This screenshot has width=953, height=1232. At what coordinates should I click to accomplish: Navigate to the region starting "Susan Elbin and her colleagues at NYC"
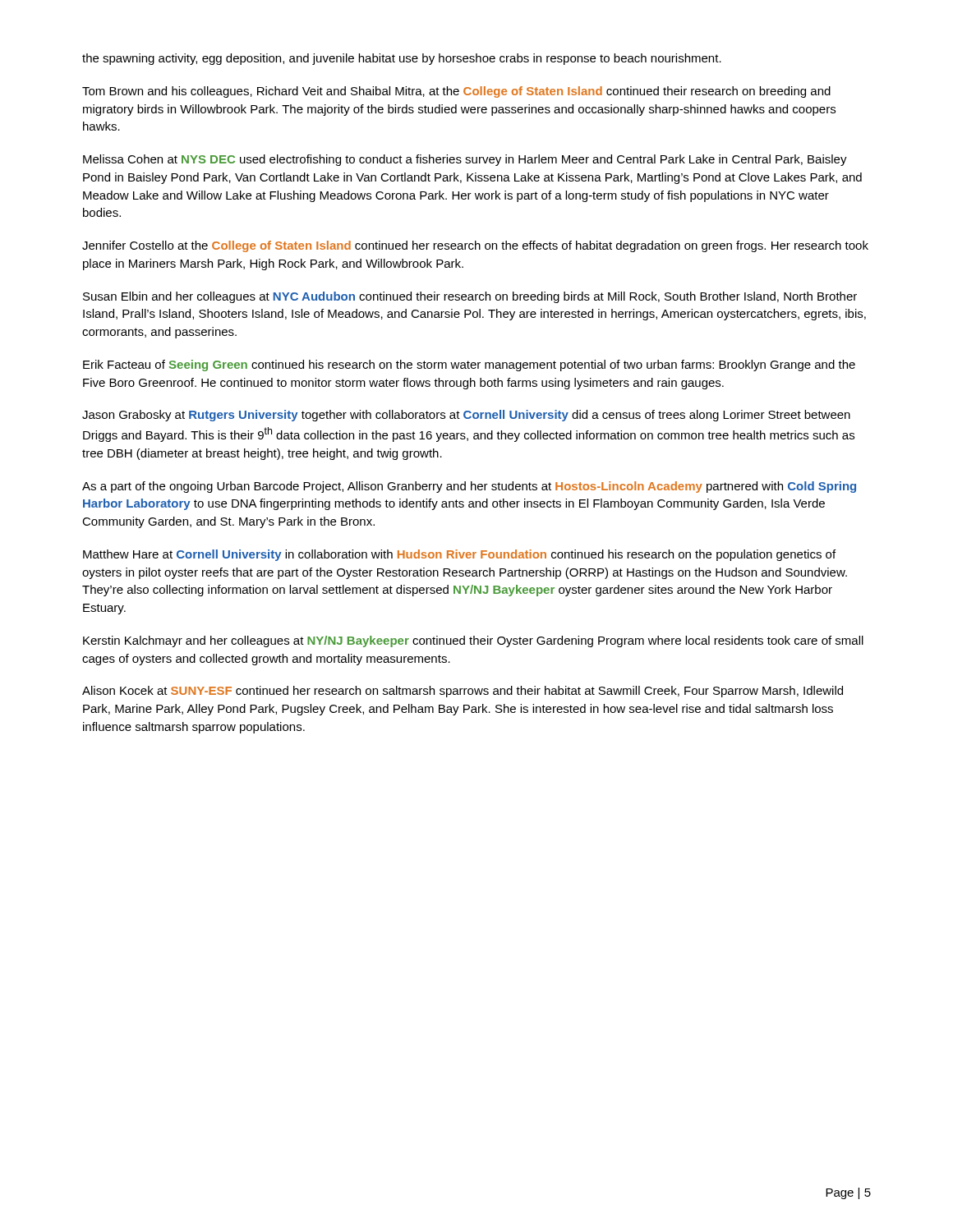coord(474,314)
